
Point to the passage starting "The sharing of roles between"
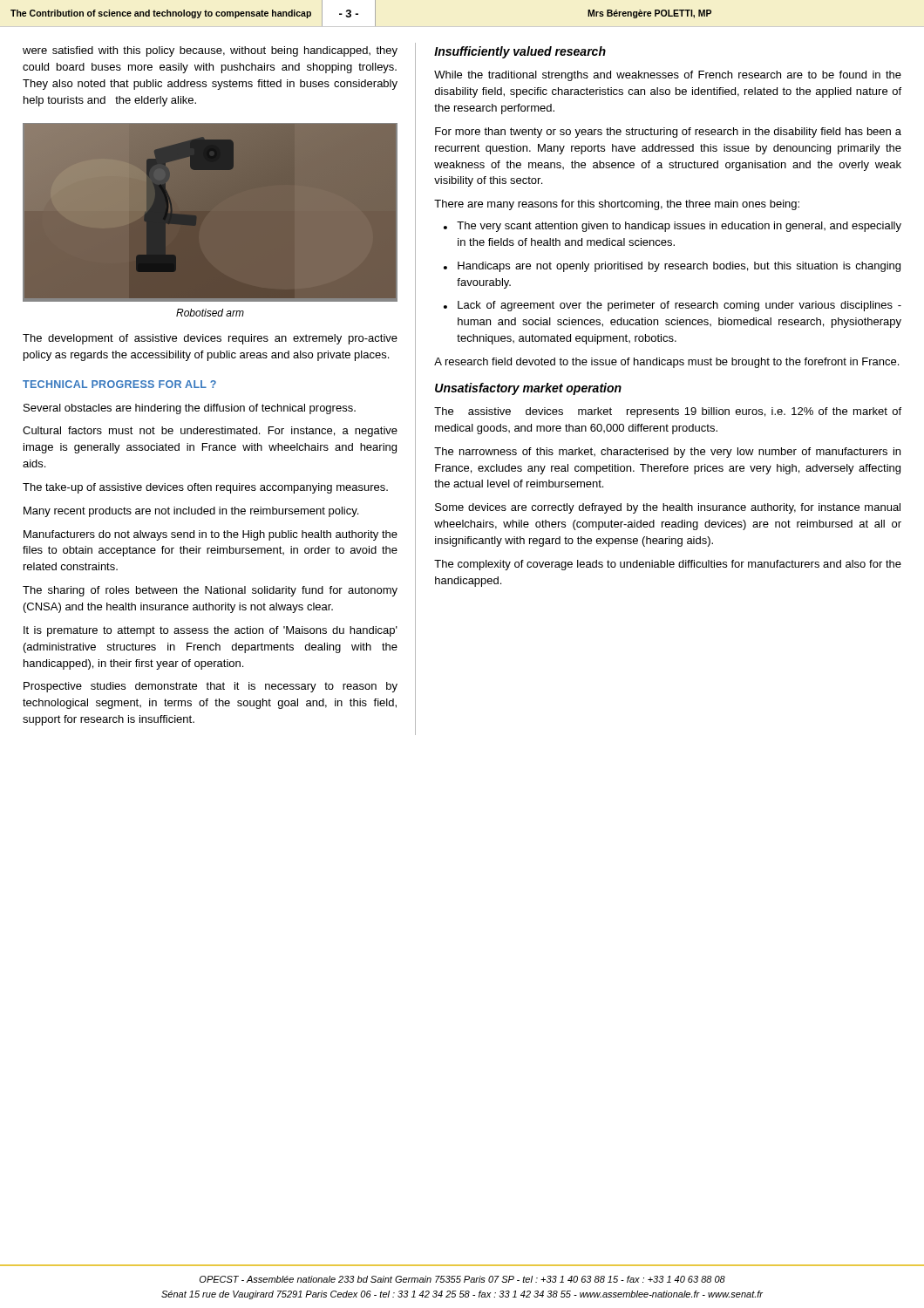pyautogui.click(x=210, y=599)
